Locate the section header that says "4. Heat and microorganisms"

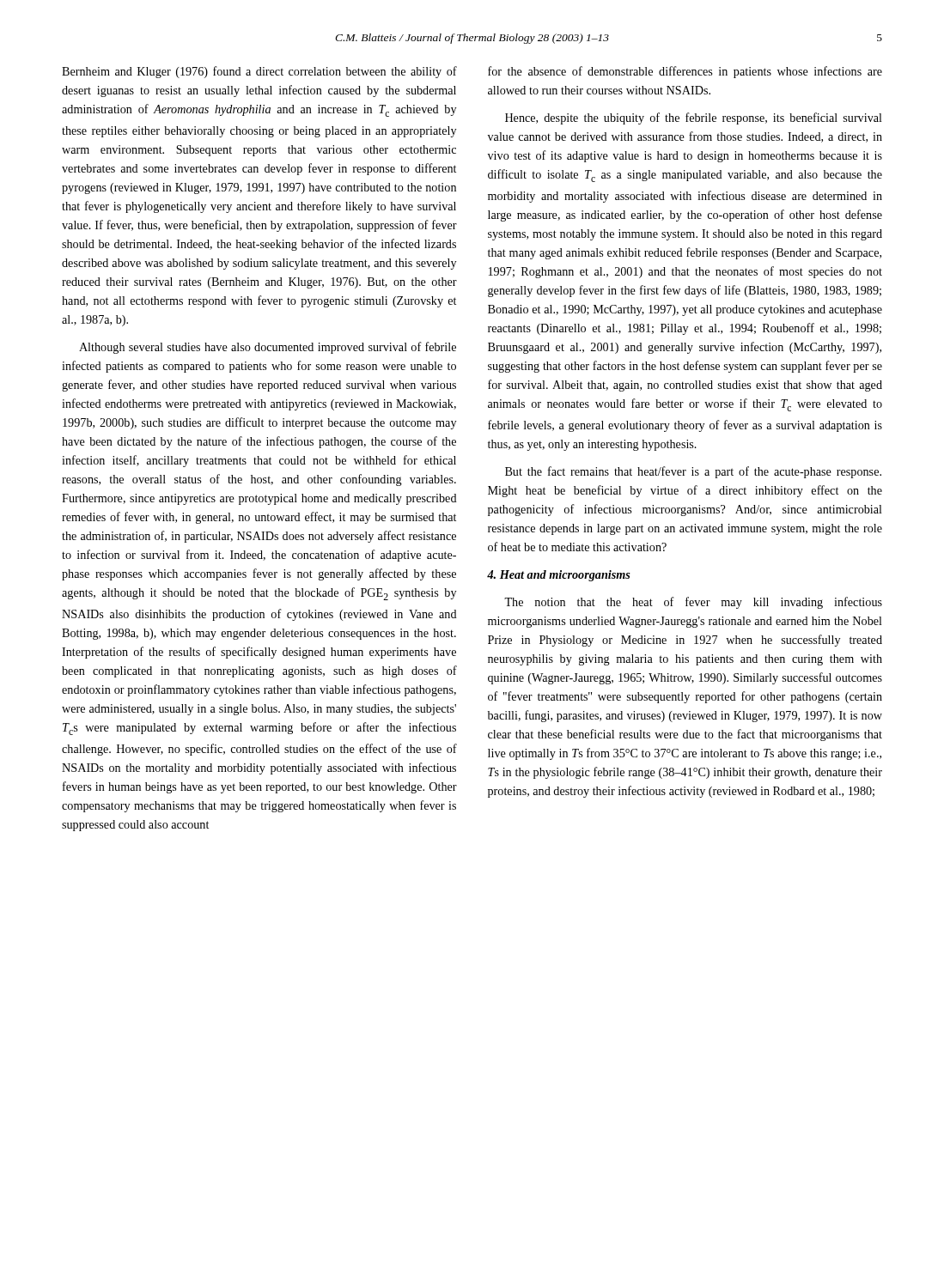(559, 576)
